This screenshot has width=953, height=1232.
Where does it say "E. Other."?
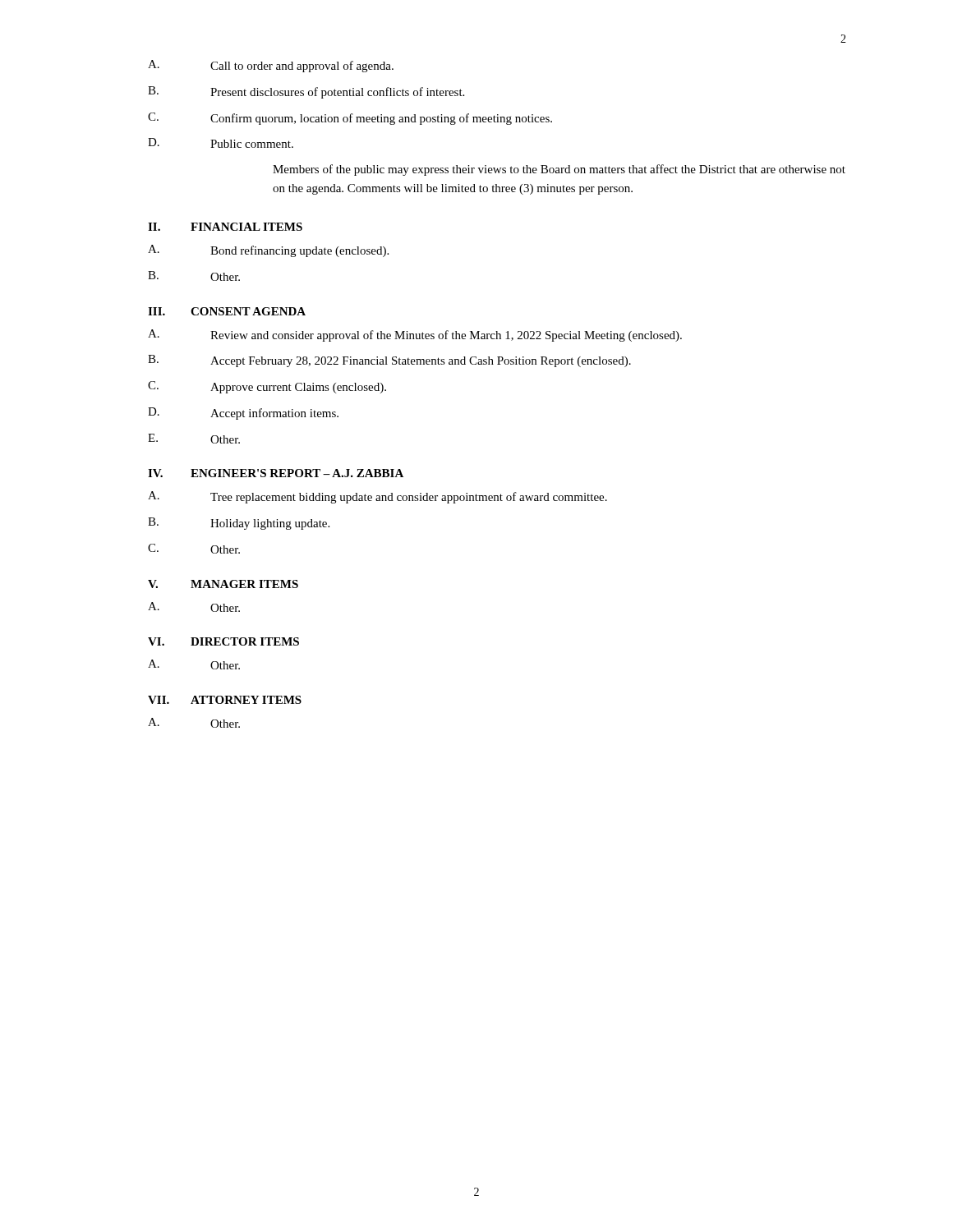(152, 438)
